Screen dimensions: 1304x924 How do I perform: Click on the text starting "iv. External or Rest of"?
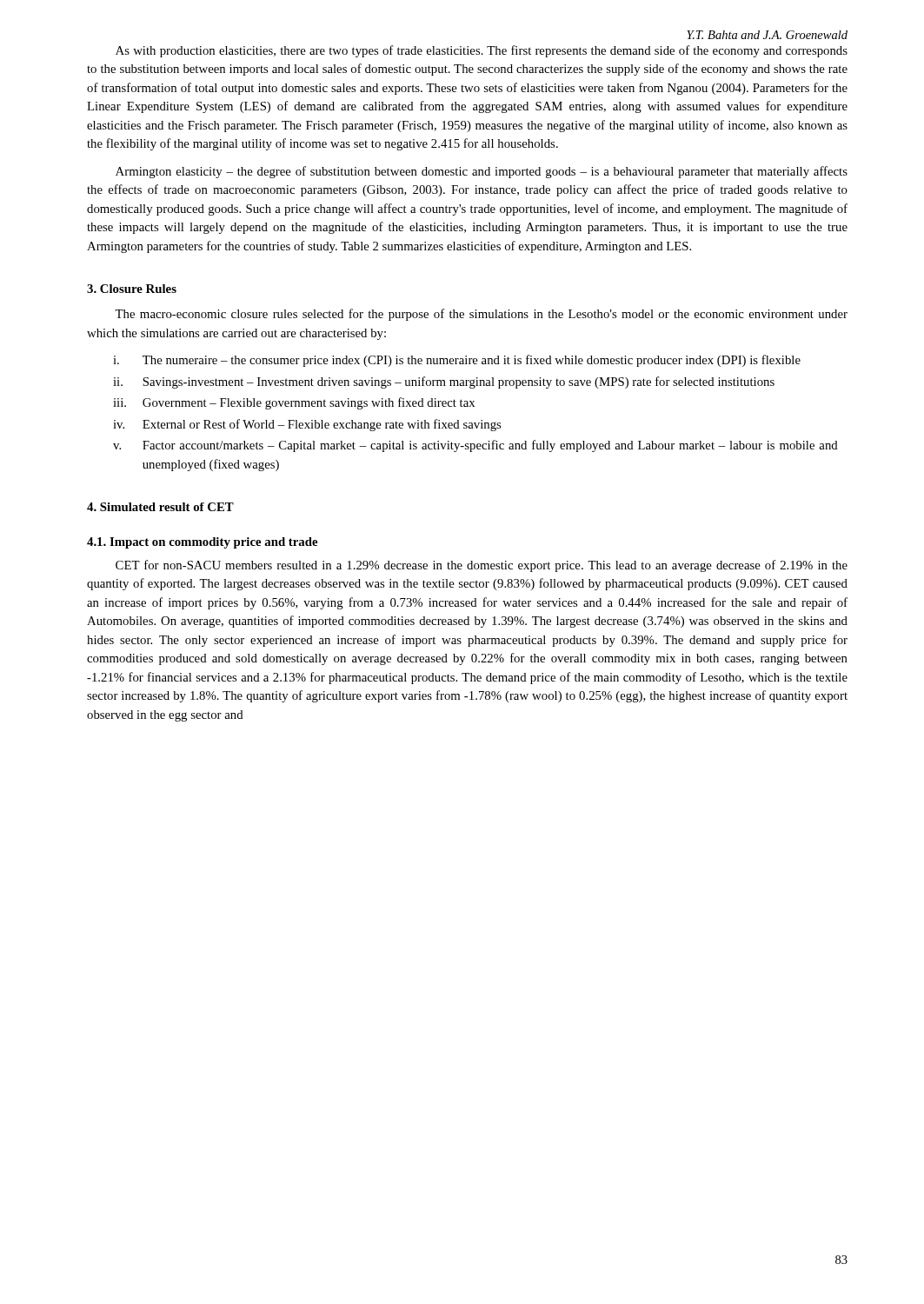pos(475,425)
